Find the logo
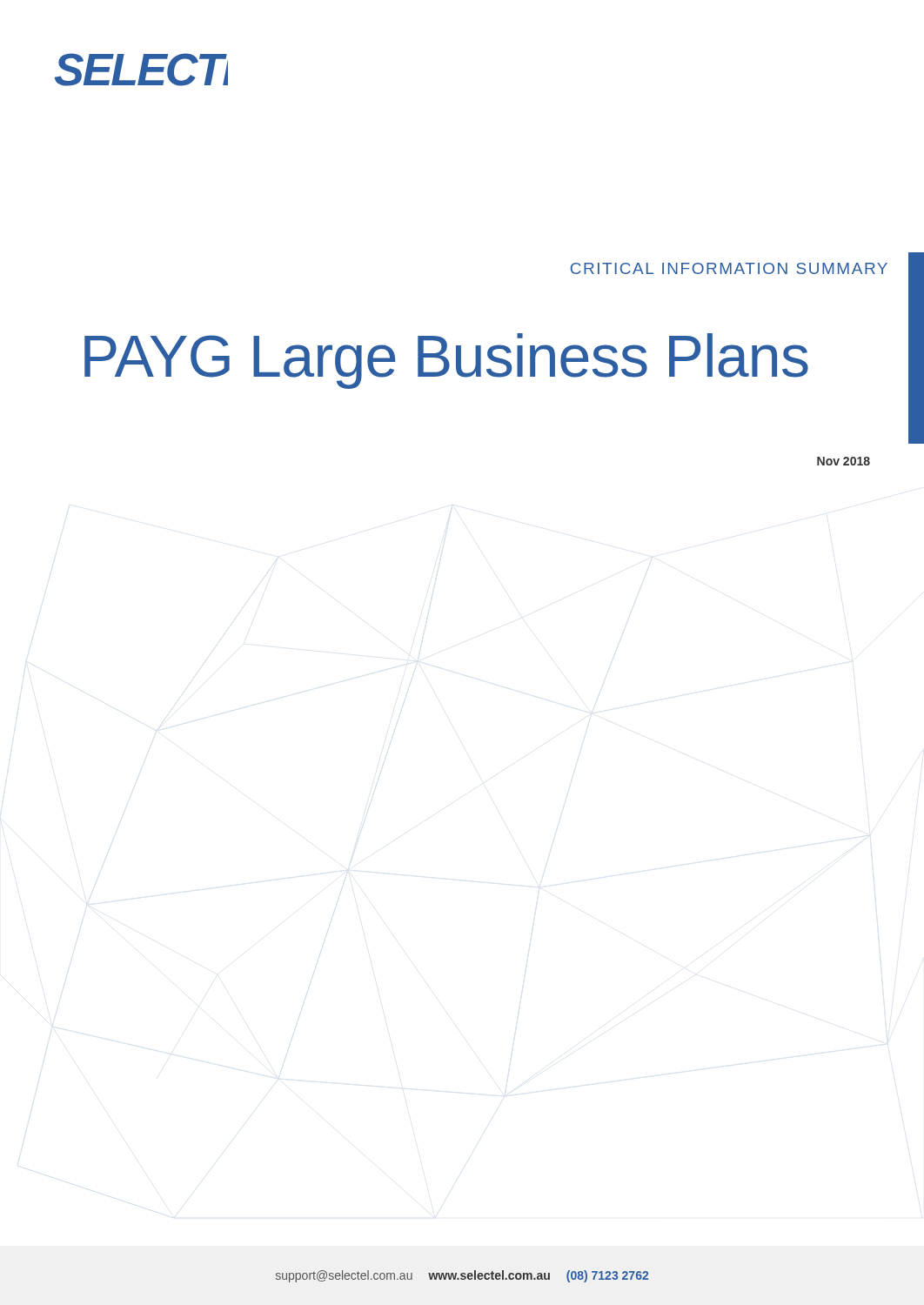The width and height of the screenshot is (924, 1305). 141,72
